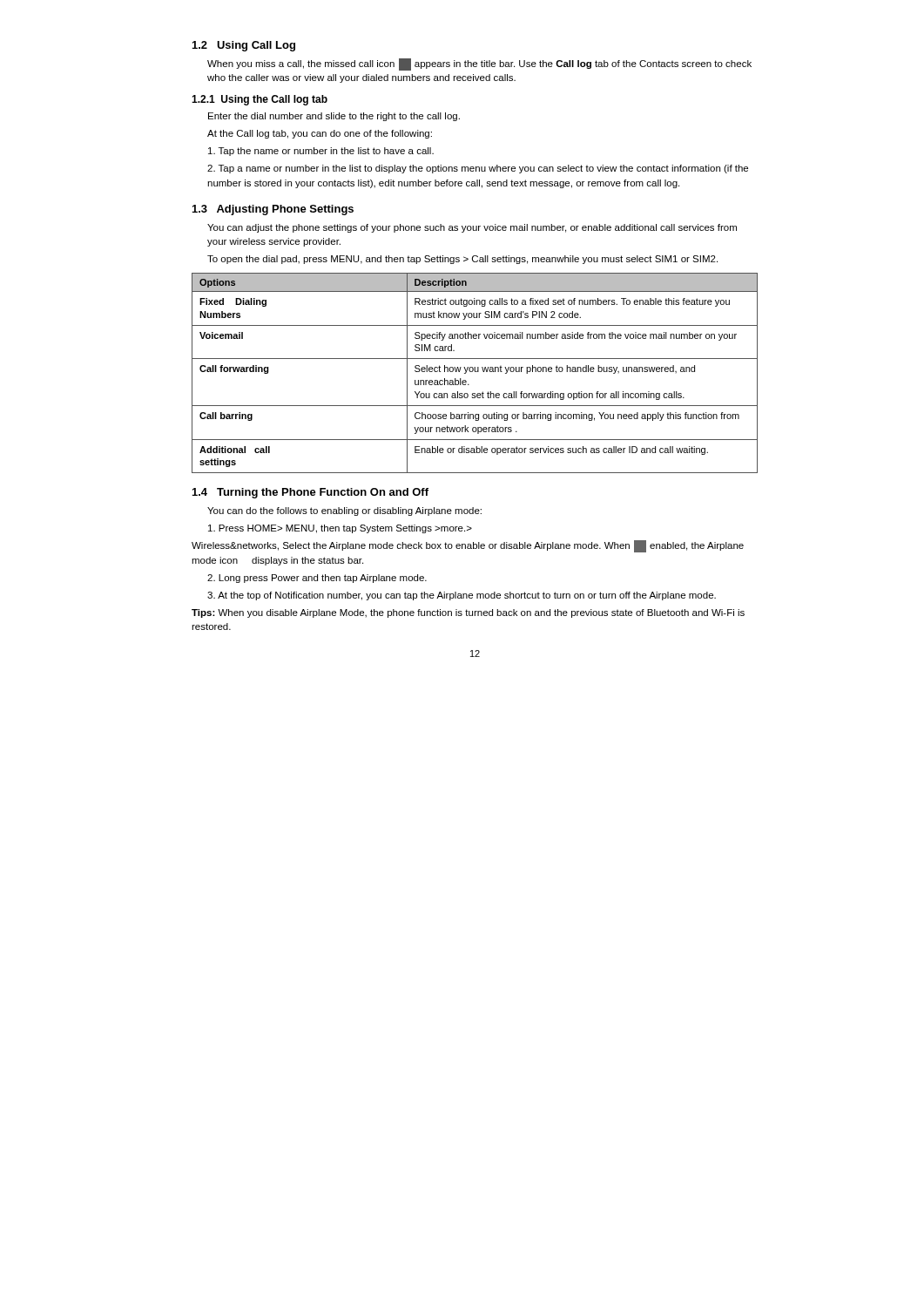Navigate to the passage starting "1.2.1 Using the Call log tab"
This screenshot has width=924, height=1307.
tap(260, 100)
